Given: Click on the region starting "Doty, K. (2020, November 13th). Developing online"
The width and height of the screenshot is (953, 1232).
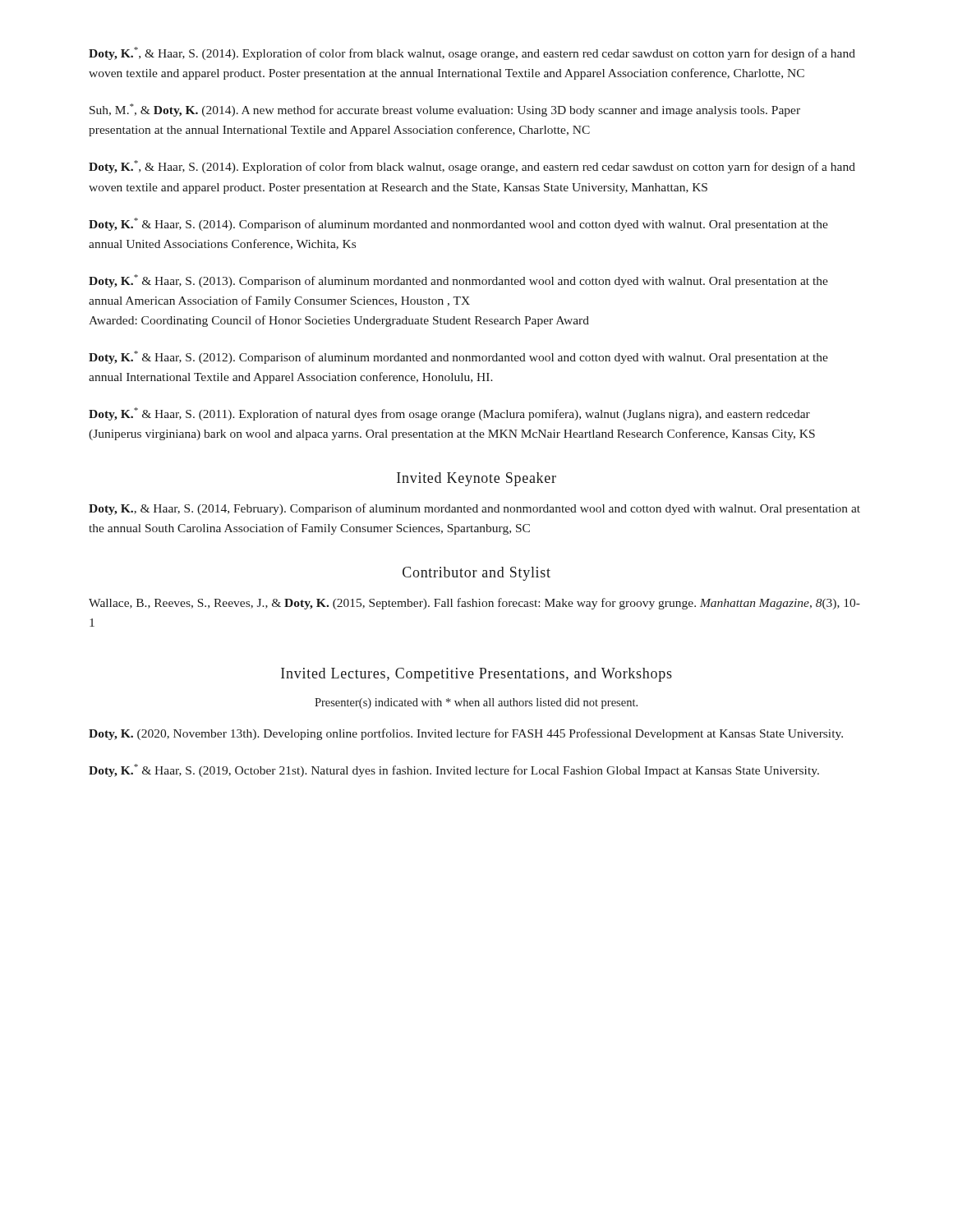Looking at the screenshot, I should click(466, 733).
